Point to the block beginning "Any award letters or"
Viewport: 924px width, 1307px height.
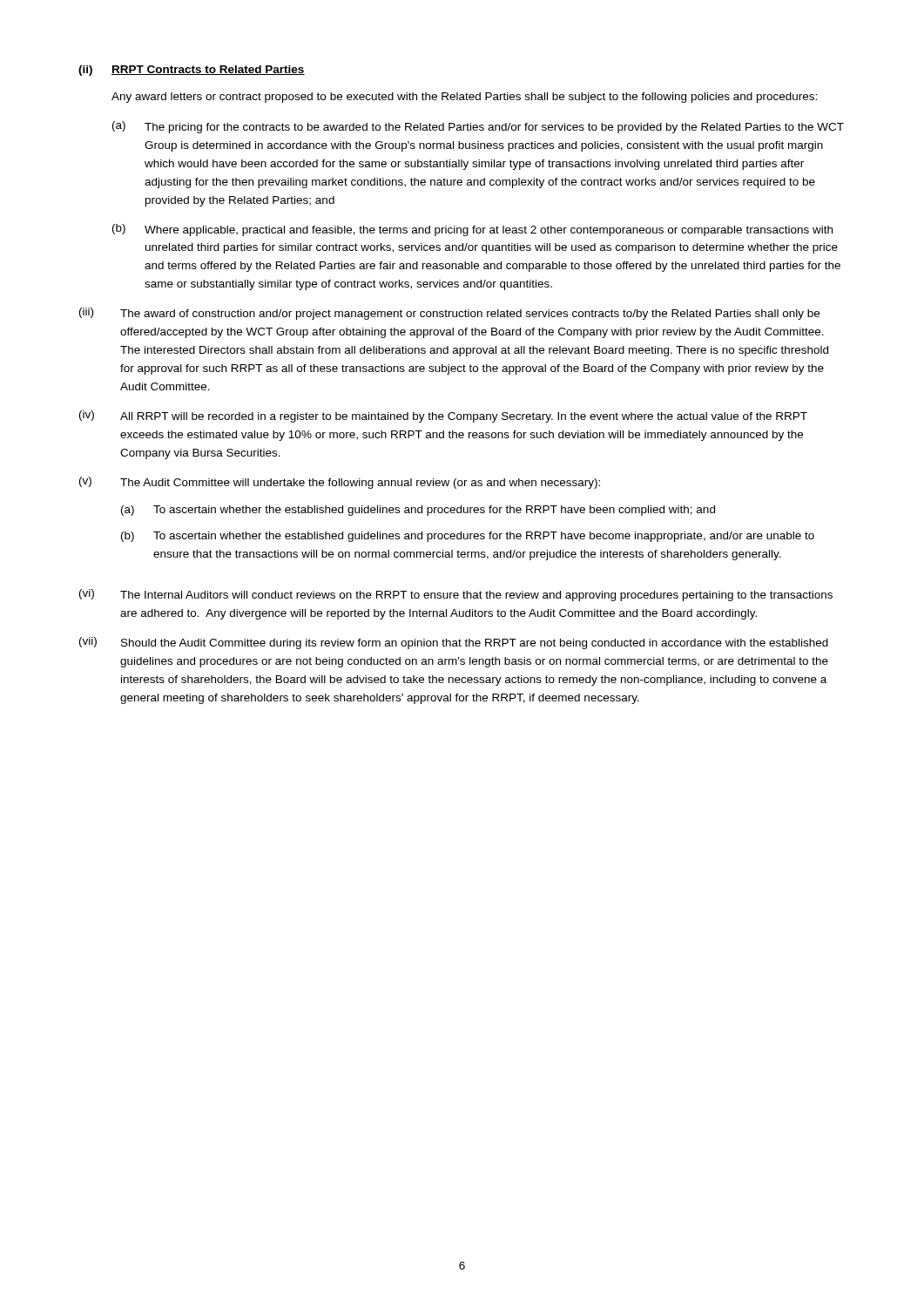point(465,96)
